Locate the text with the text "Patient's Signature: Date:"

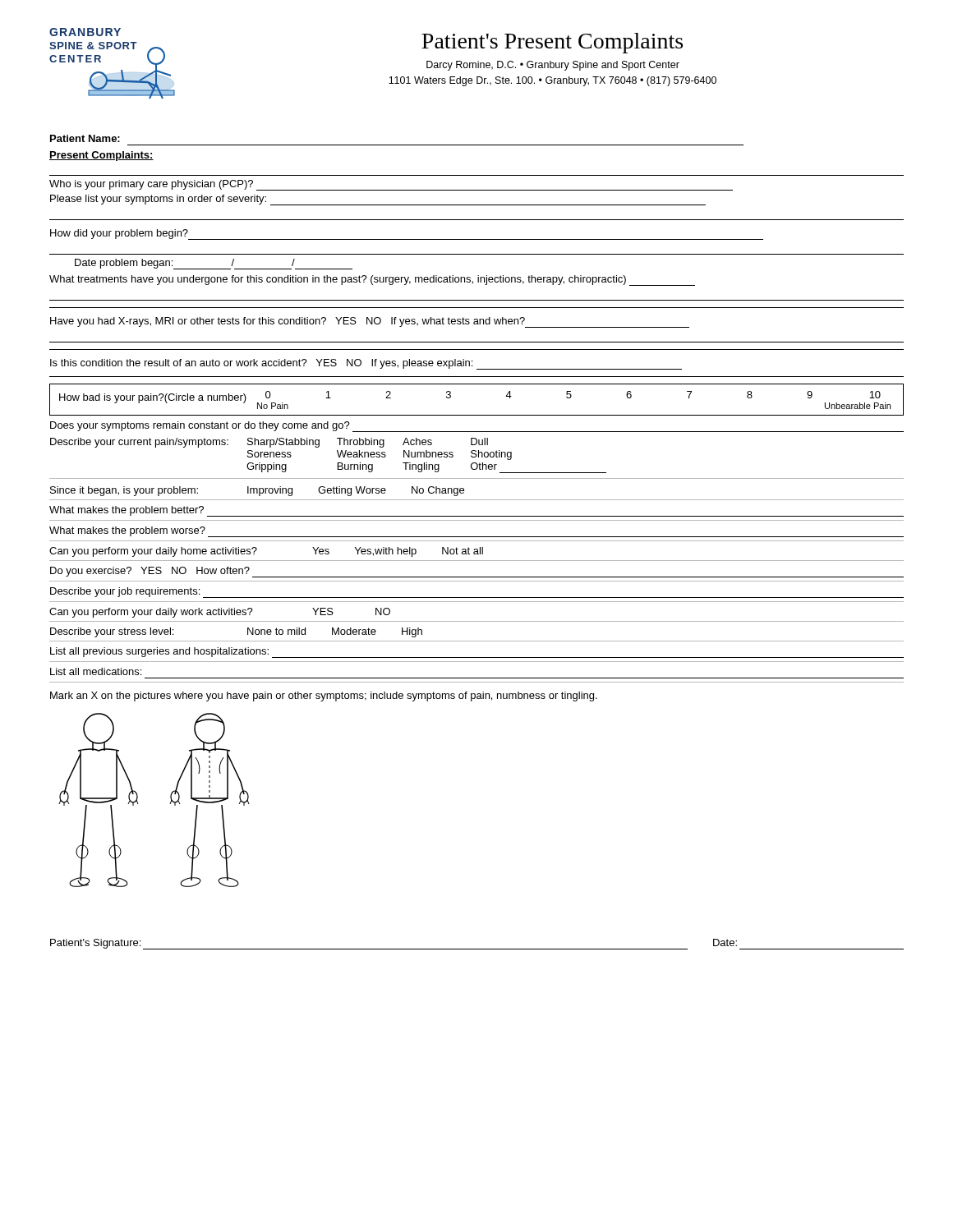pyautogui.click(x=476, y=943)
